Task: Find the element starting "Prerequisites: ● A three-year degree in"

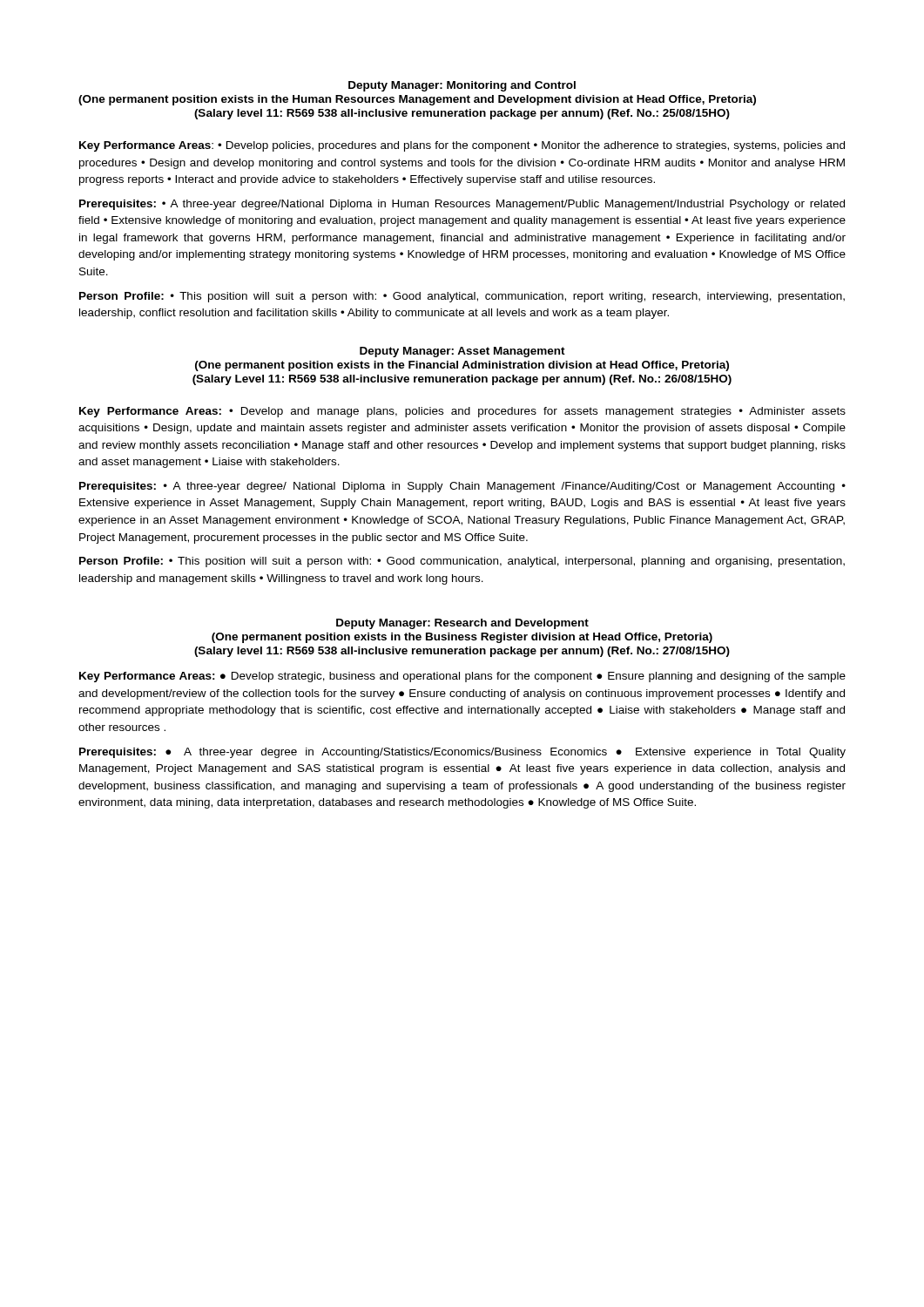Action: tap(462, 777)
